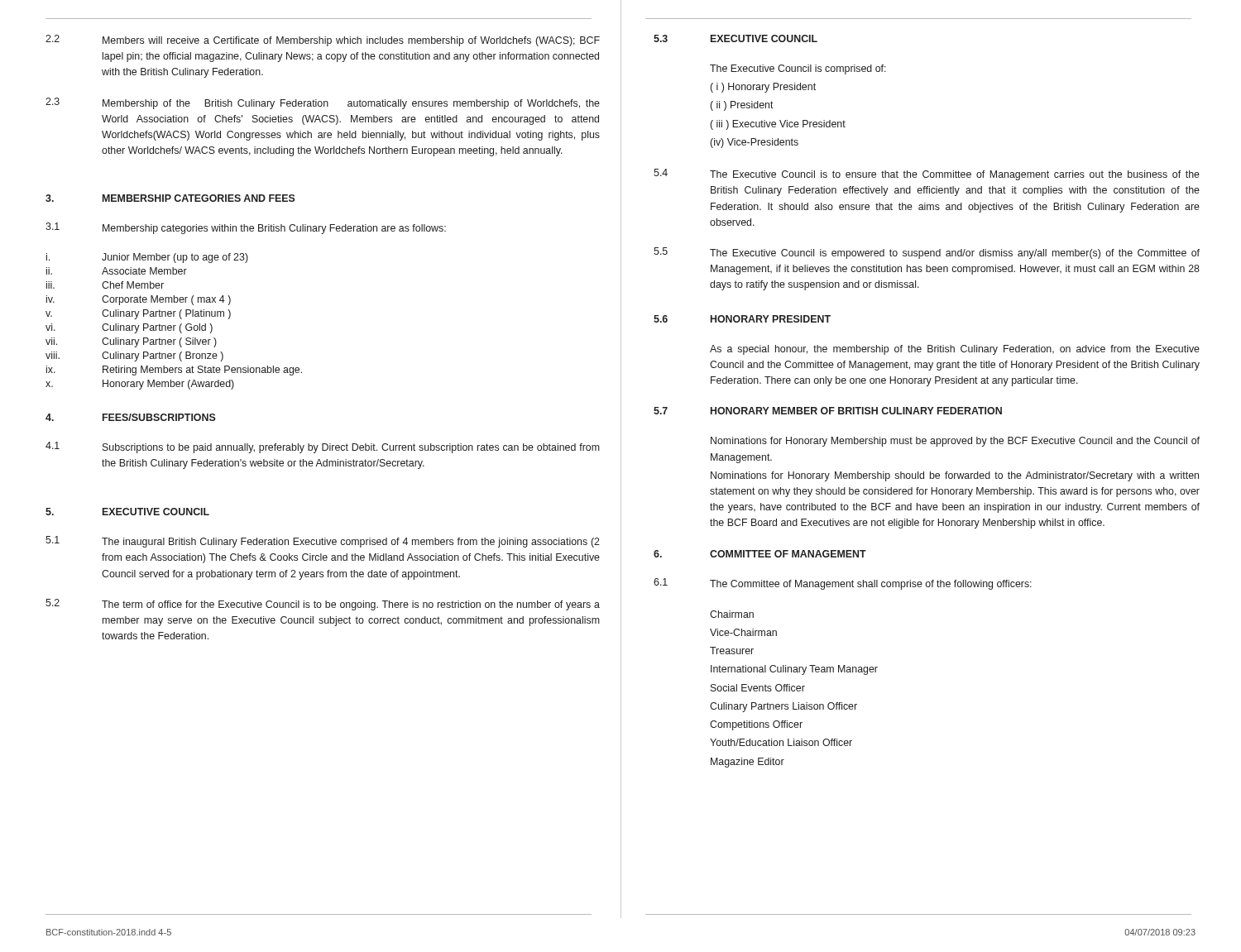Image resolution: width=1241 pixels, height=952 pixels.
Task: Find the block on this page that starts "iv.Corporate Member ( max 4"
Action: point(138,299)
